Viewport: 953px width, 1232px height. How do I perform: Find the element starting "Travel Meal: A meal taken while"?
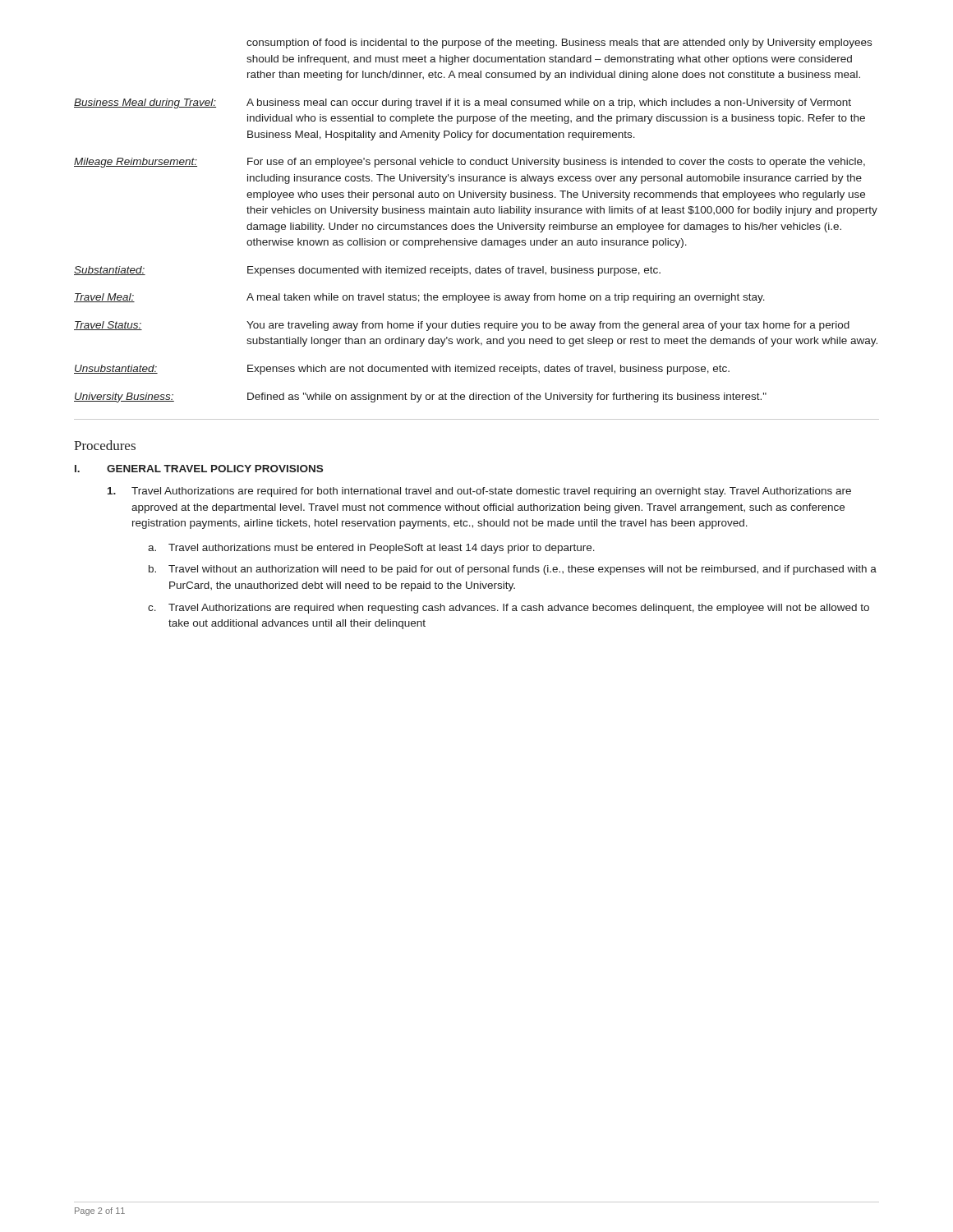coord(476,297)
